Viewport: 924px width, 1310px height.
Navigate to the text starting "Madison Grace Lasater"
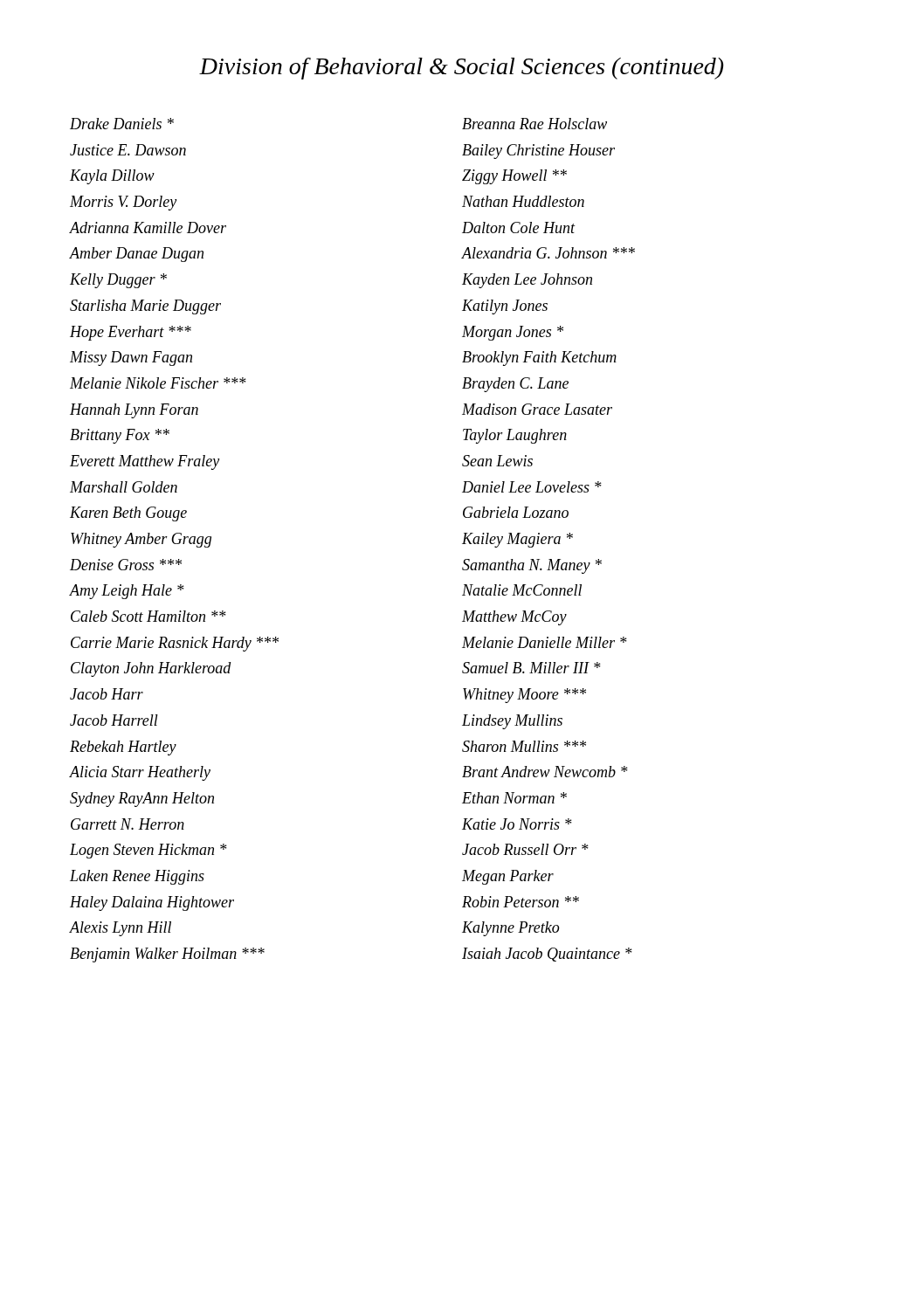pos(537,409)
